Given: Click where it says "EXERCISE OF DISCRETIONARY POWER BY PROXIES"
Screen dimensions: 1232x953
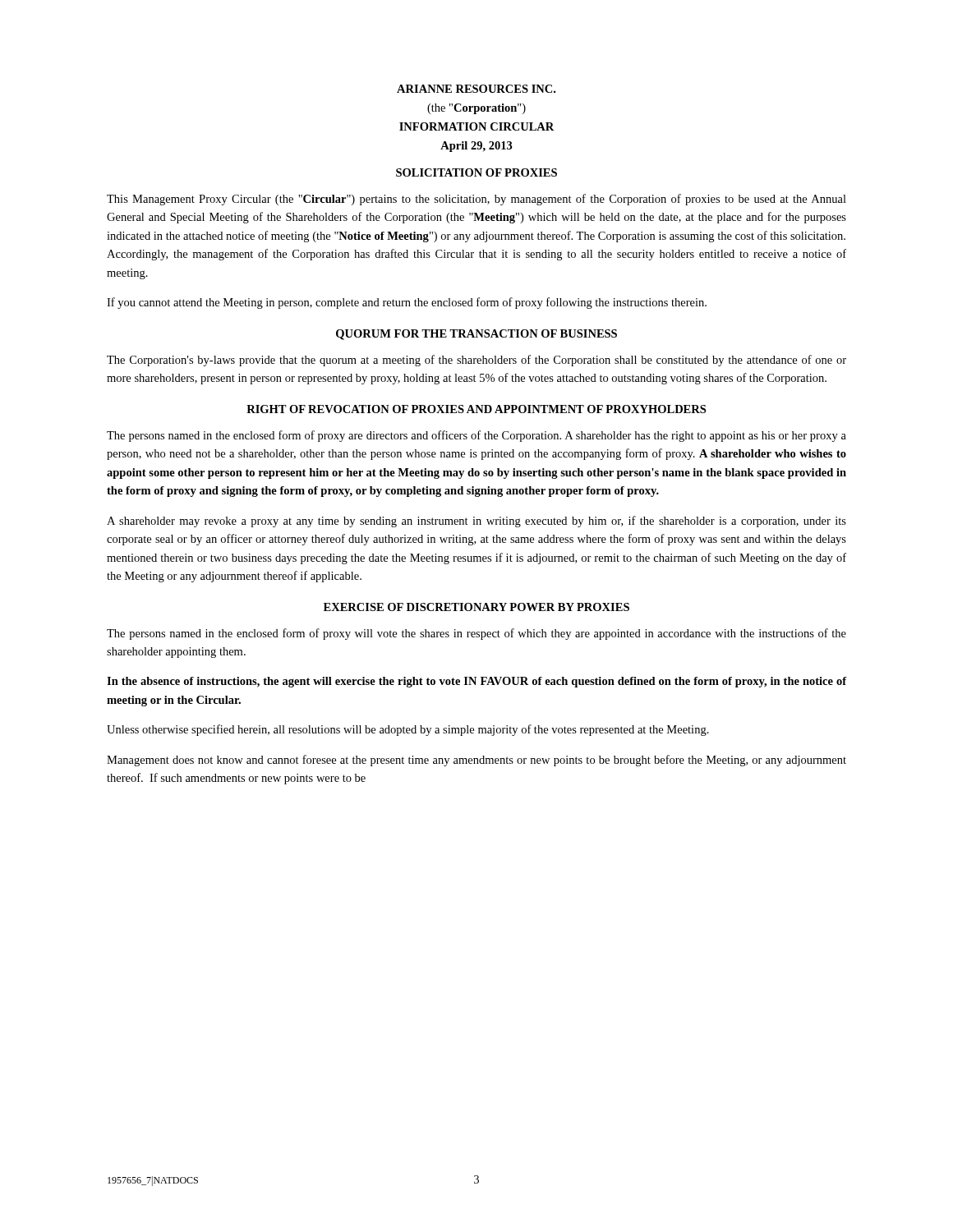Looking at the screenshot, I should point(476,607).
